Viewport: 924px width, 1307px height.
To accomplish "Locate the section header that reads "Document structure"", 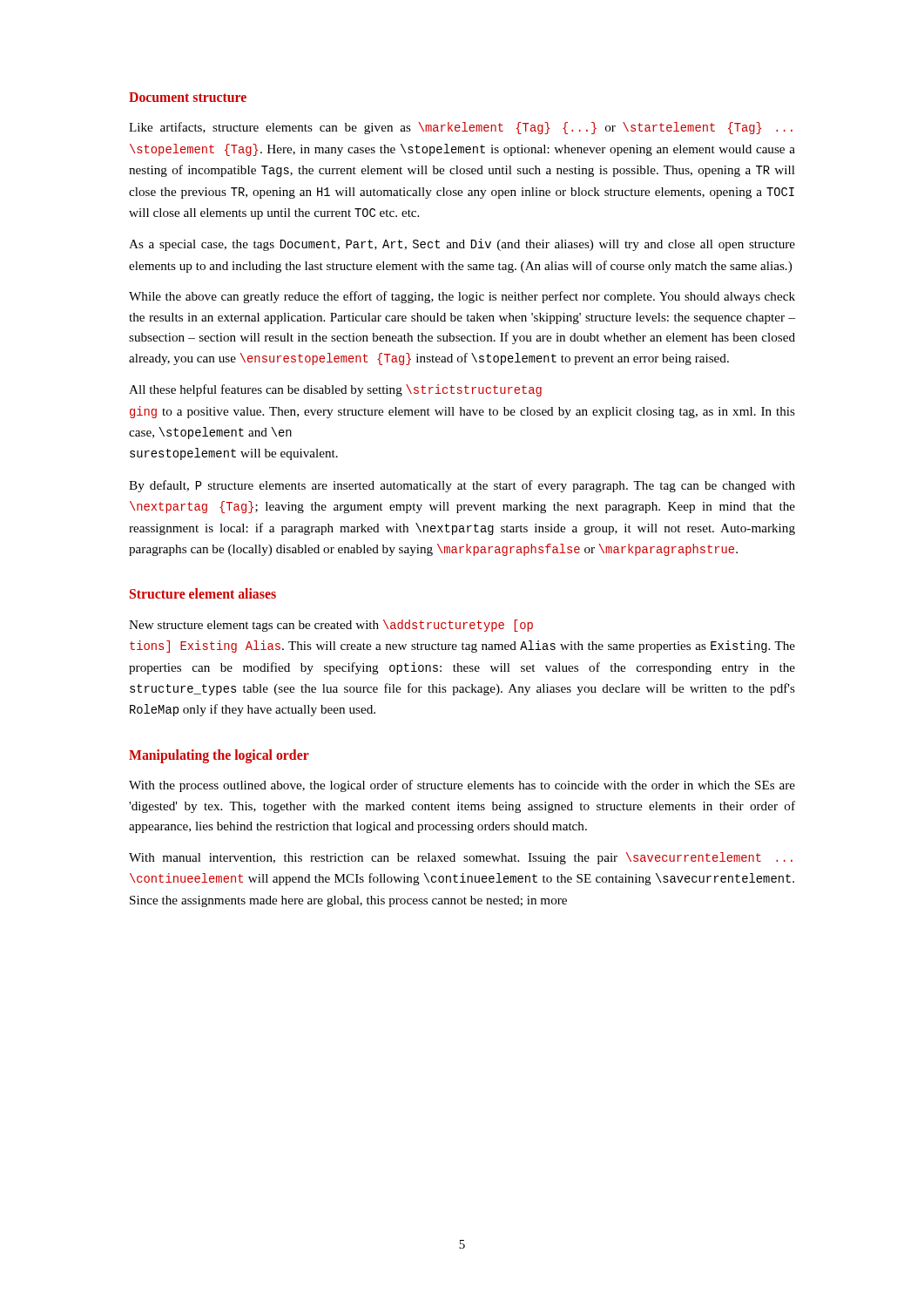I will 188,97.
